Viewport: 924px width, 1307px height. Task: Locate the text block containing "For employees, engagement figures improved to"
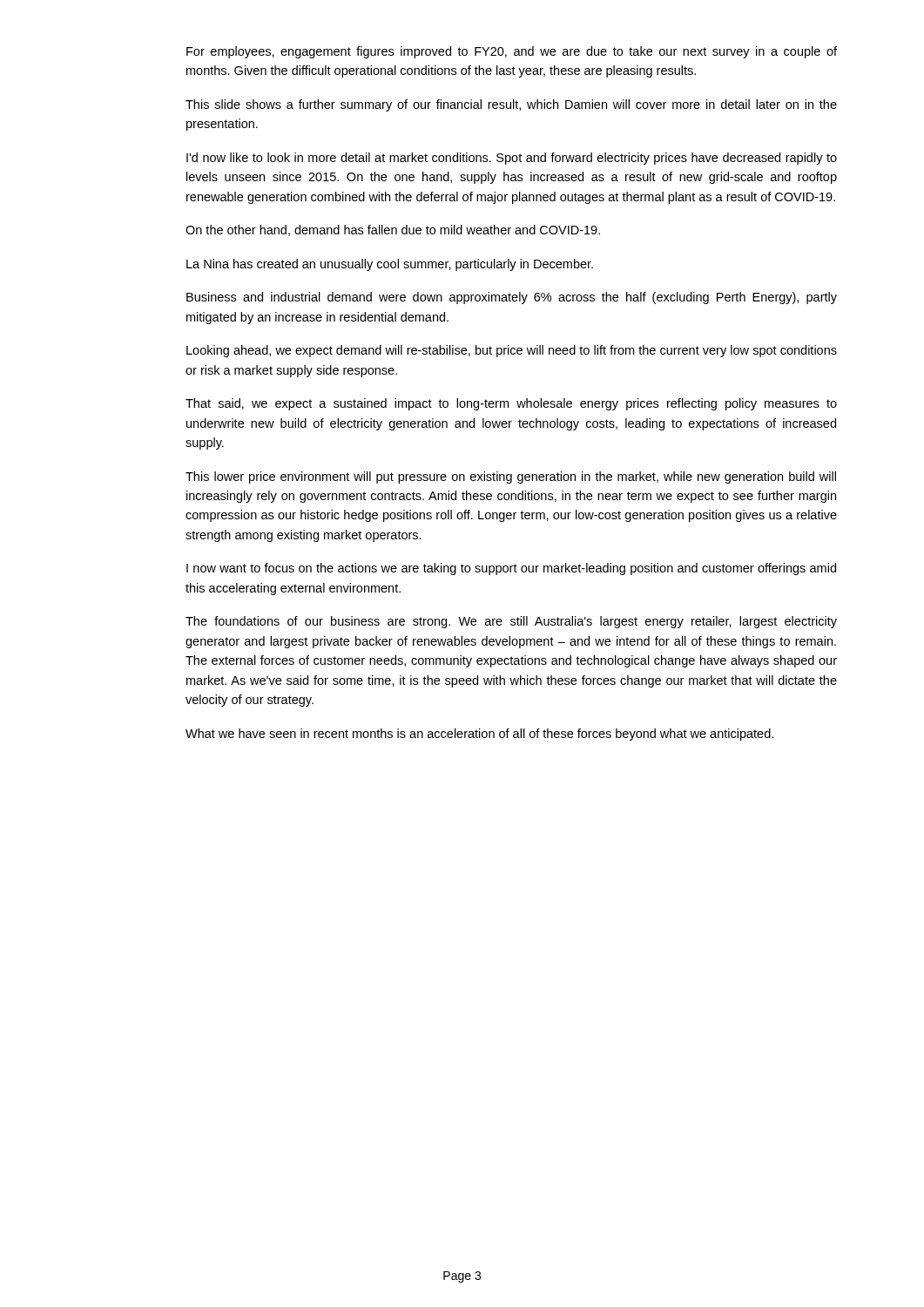click(511, 61)
